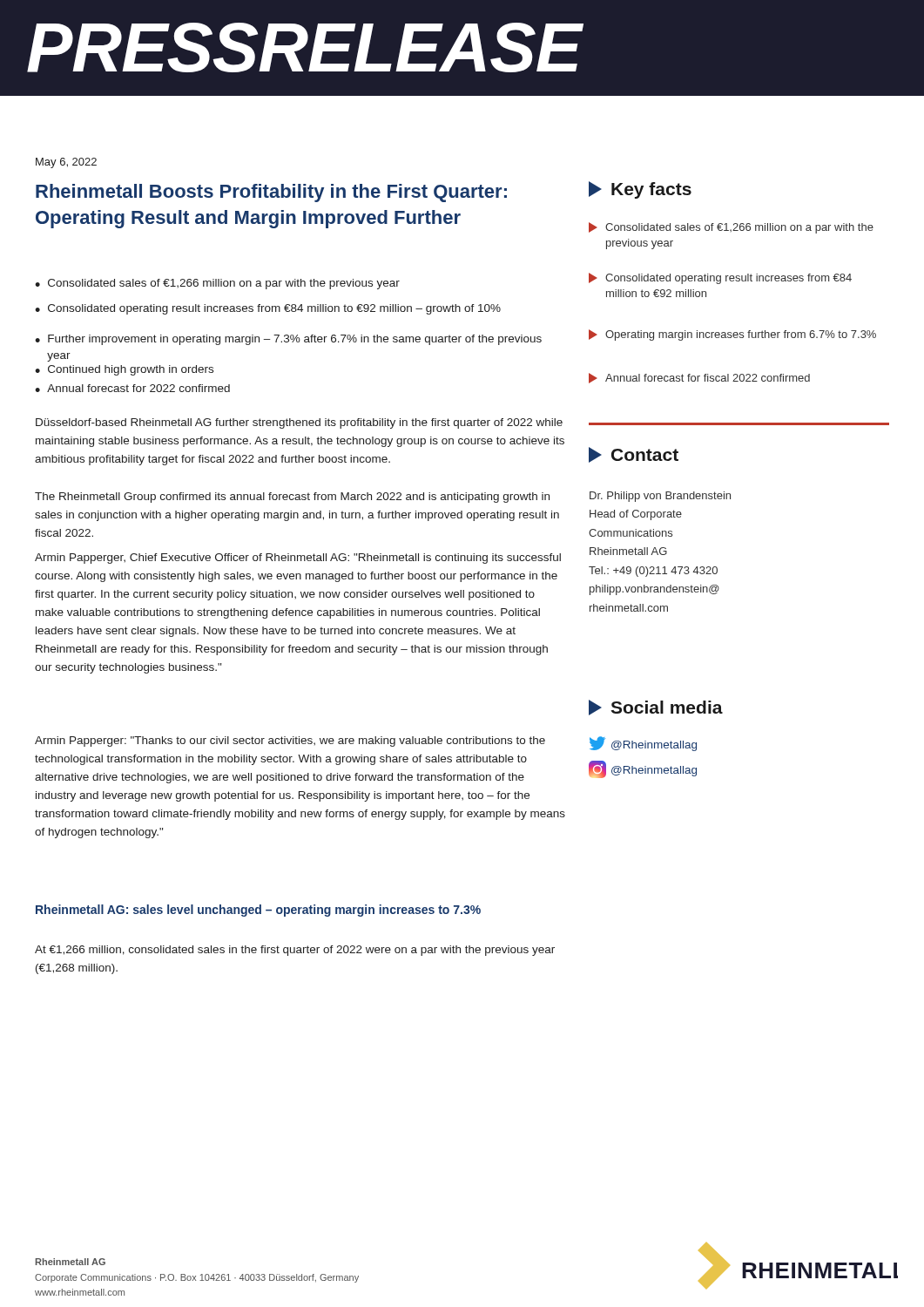Click on the section header that reads "Key facts"
The height and width of the screenshot is (1307, 924).
point(640,190)
